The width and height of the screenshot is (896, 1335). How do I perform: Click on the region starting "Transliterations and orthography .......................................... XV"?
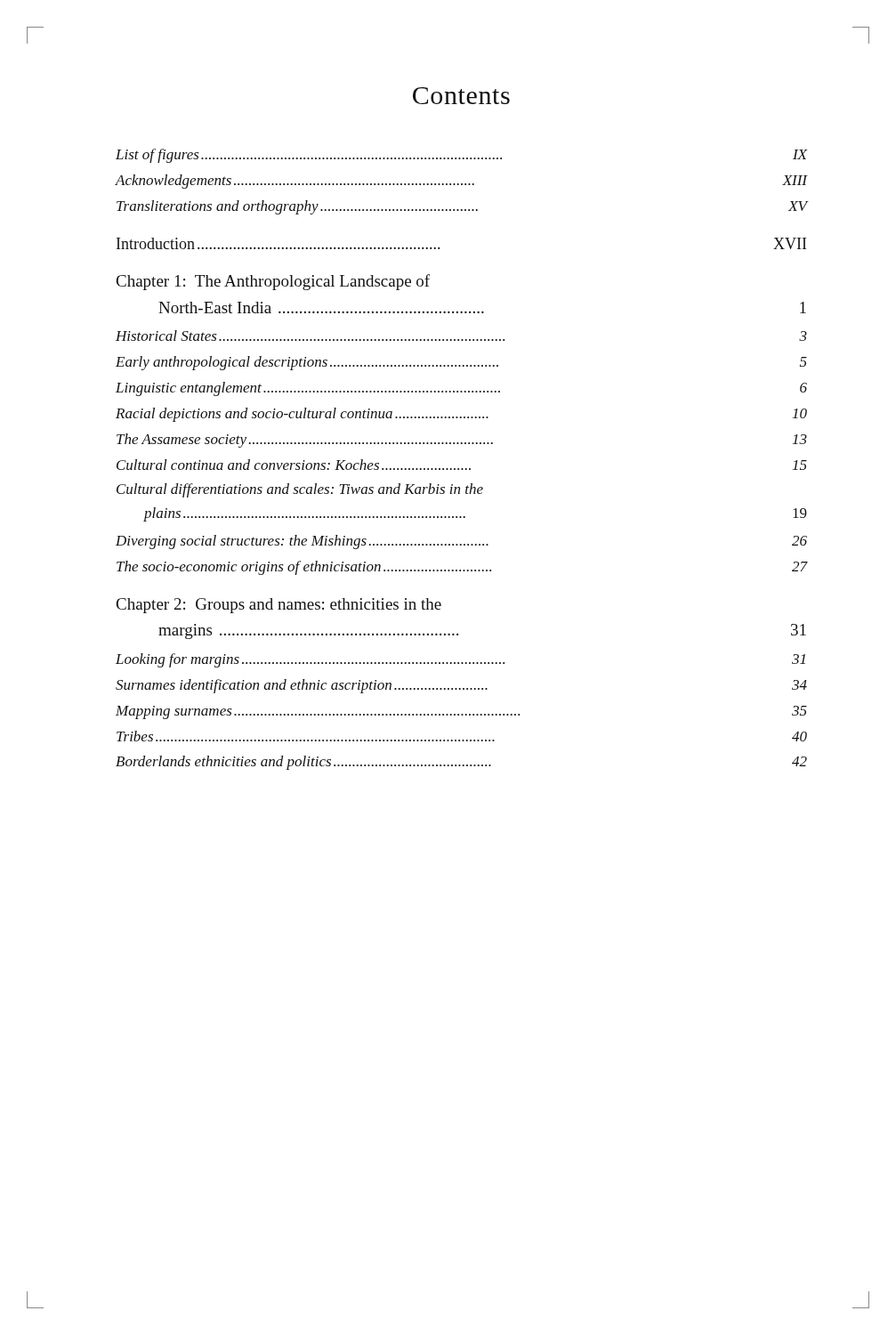tap(461, 207)
